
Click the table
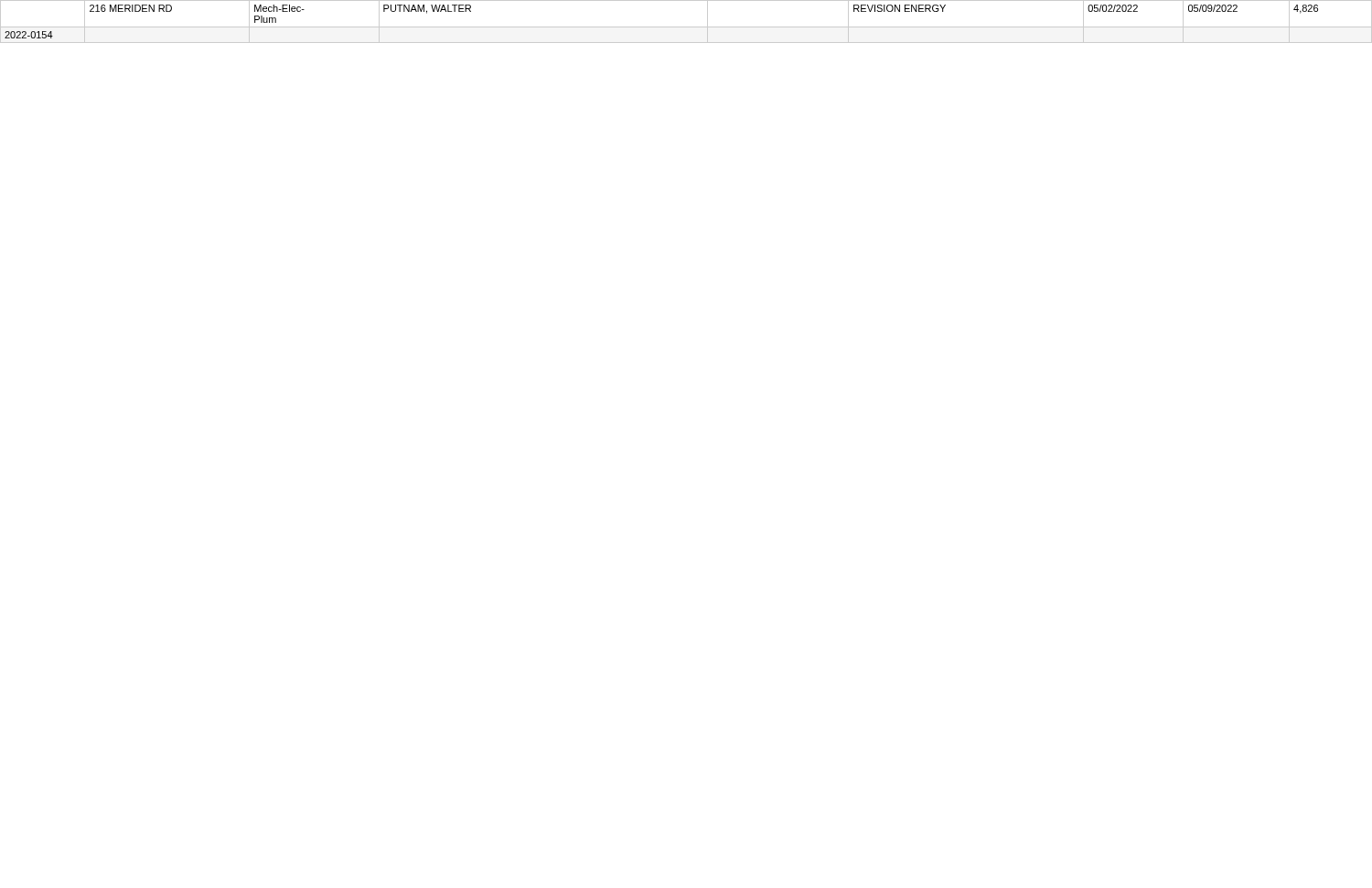click(686, 21)
